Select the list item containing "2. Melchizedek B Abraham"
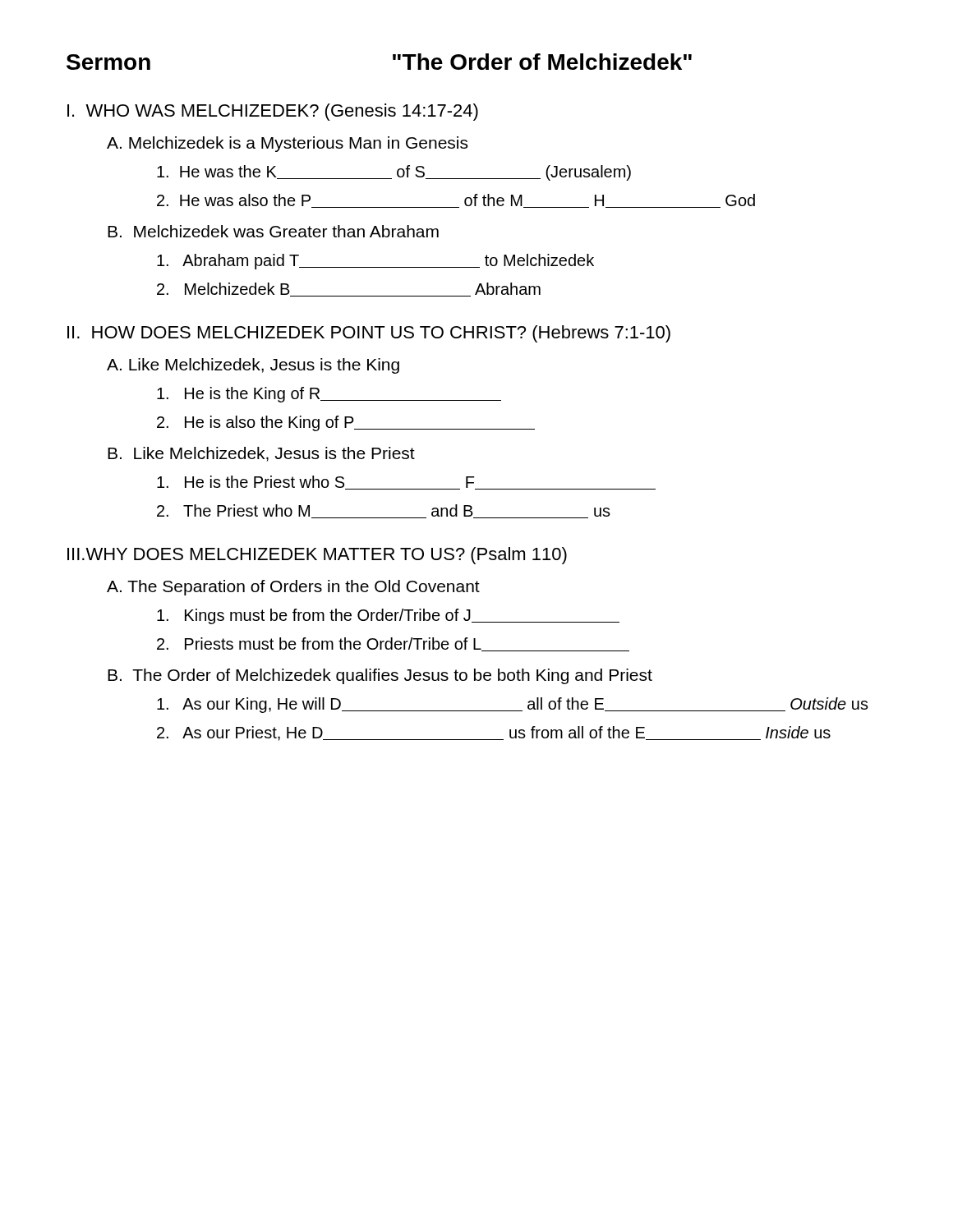This screenshot has width=953, height=1232. point(349,289)
